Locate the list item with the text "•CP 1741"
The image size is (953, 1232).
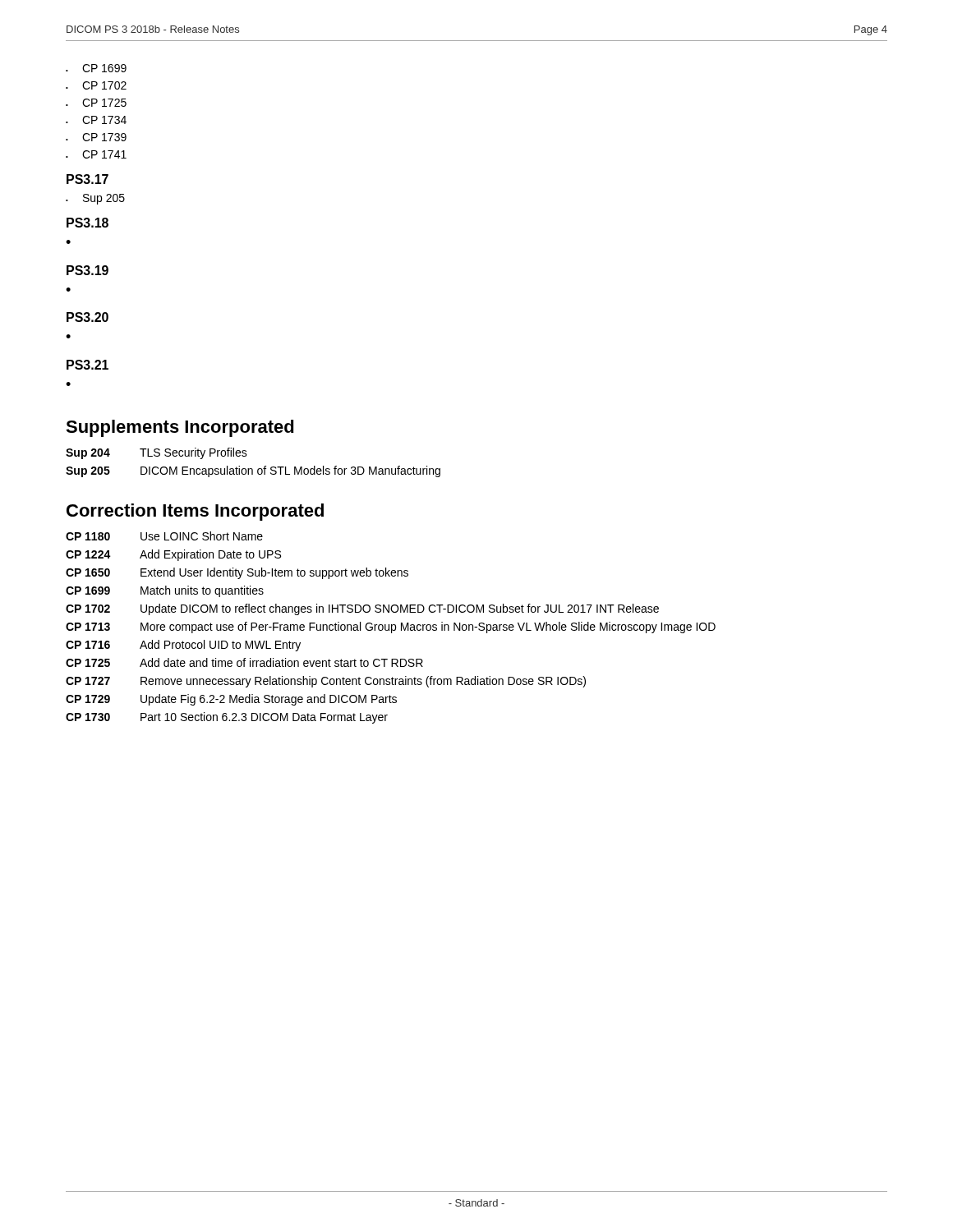click(96, 154)
